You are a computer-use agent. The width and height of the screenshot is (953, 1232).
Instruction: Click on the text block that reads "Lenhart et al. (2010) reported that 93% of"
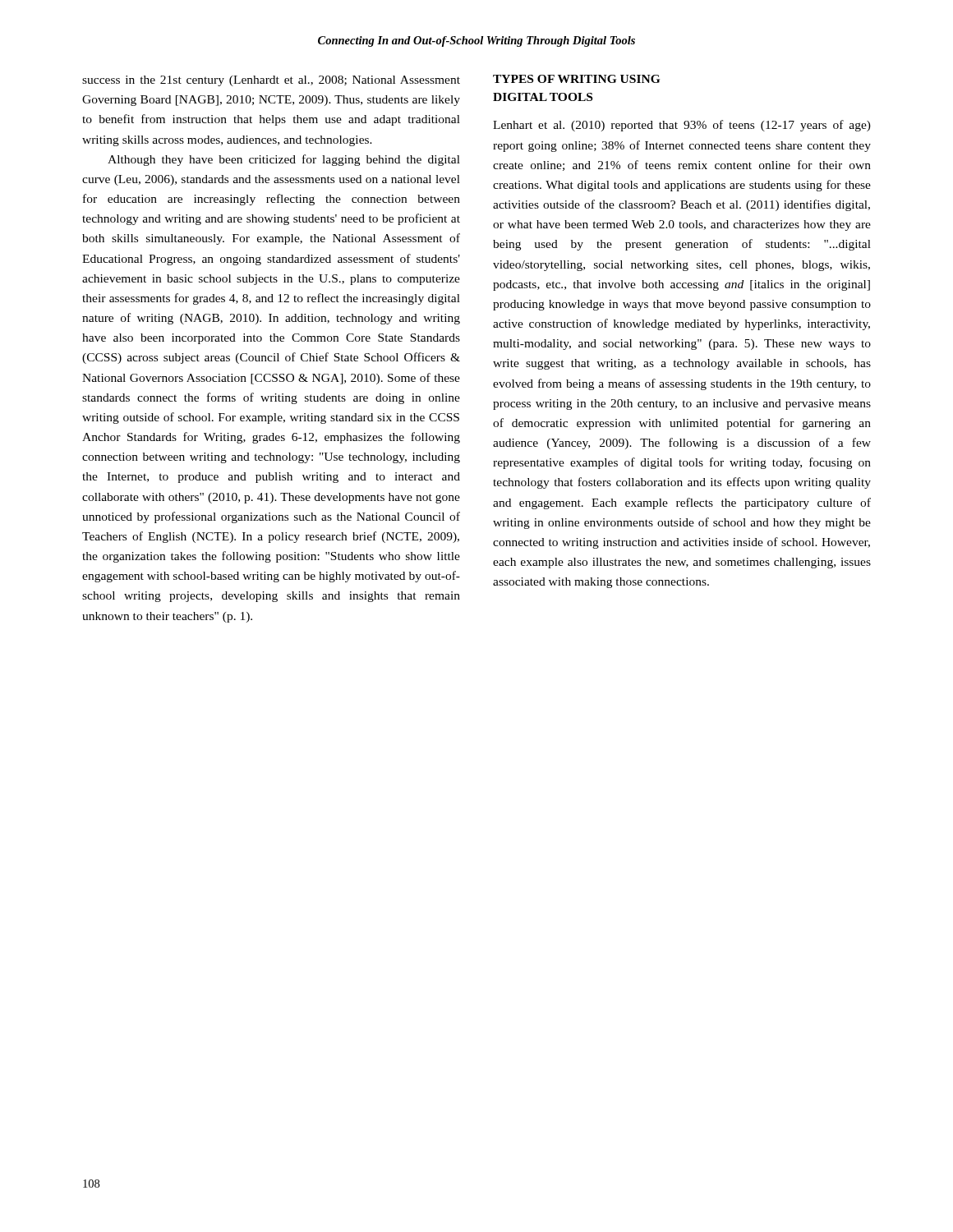pos(682,354)
